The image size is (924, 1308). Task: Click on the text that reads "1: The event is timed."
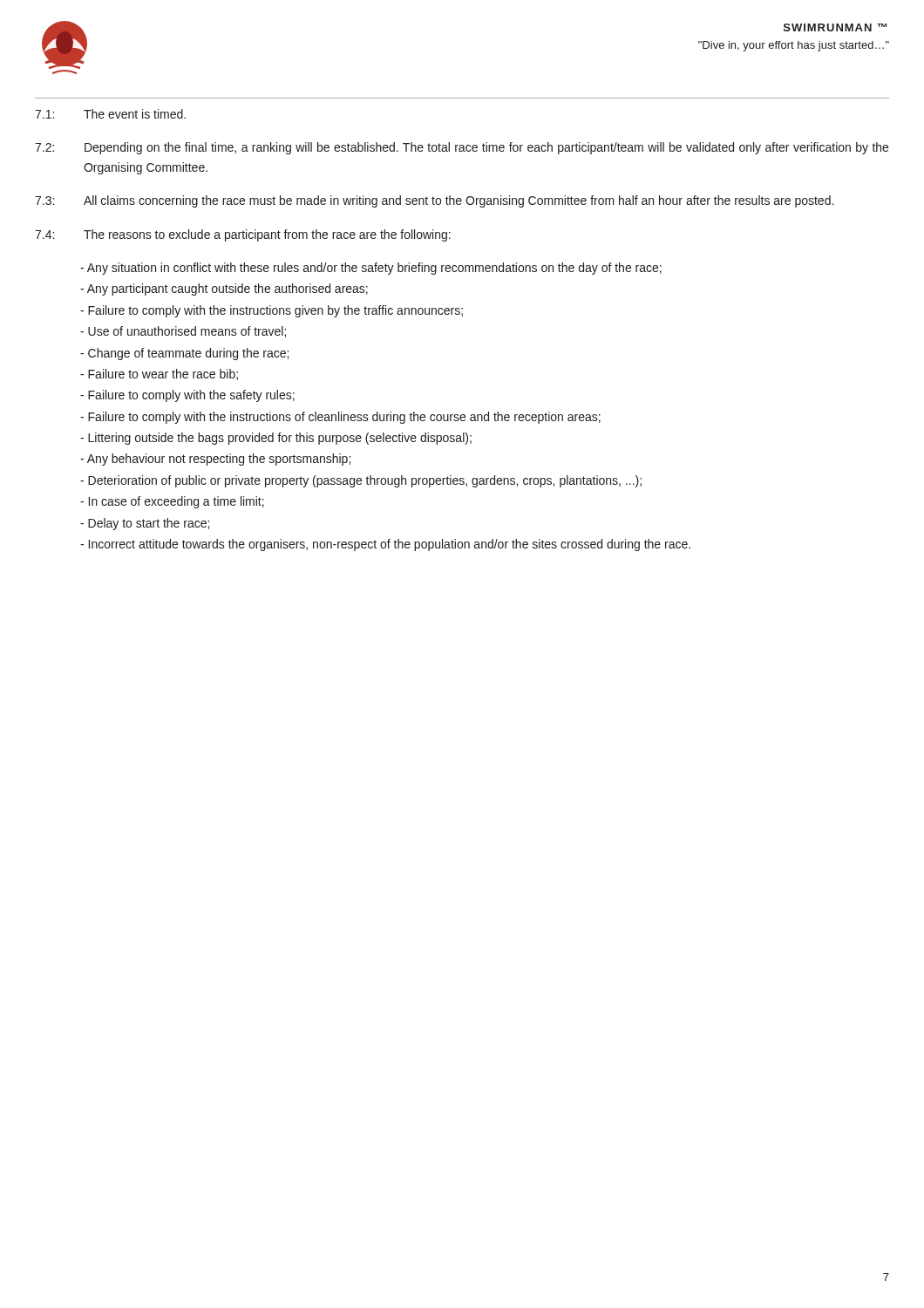[x=110, y=114]
